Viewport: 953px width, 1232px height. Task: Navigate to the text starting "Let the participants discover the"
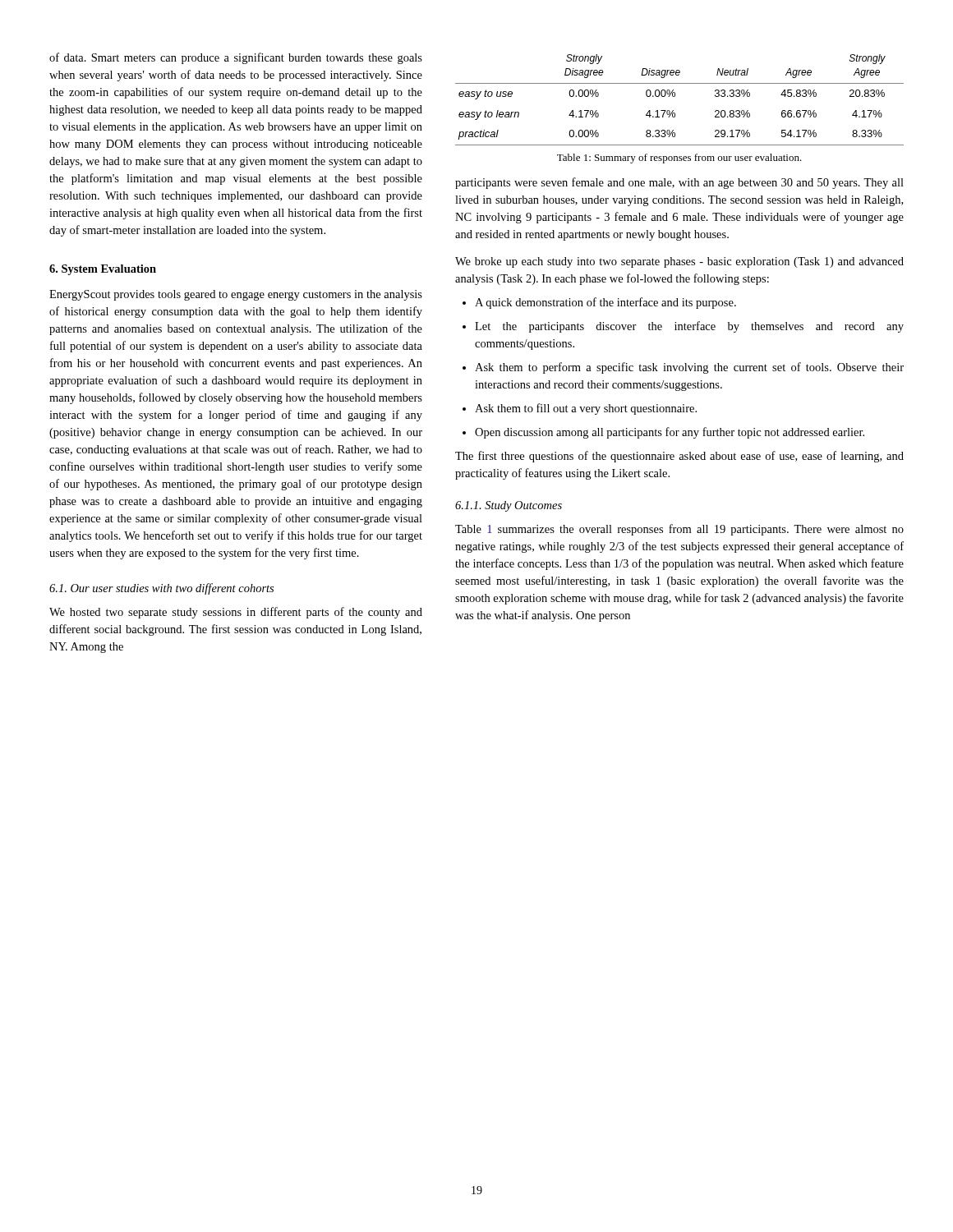689,335
